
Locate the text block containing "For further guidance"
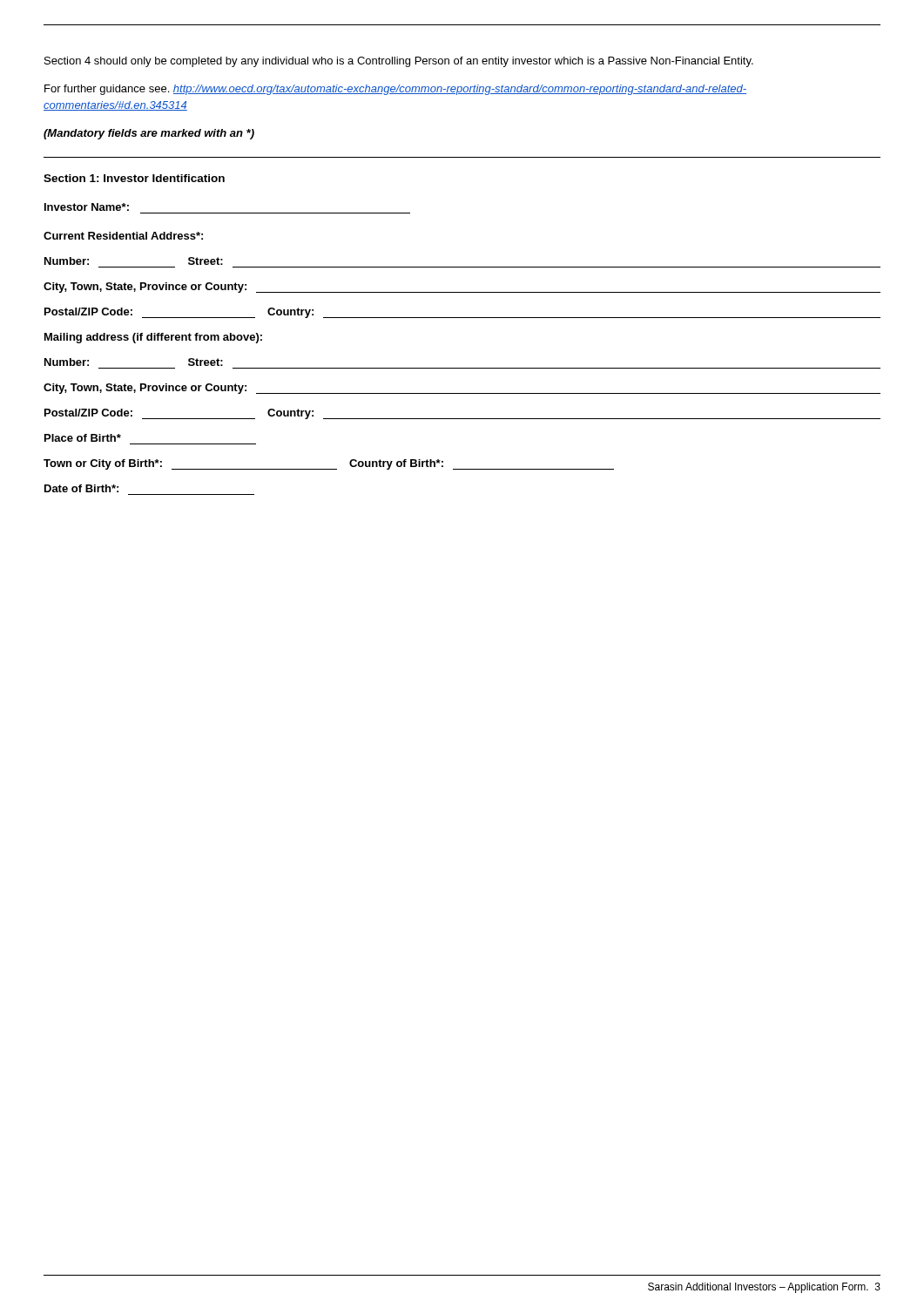(x=395, y=96)
